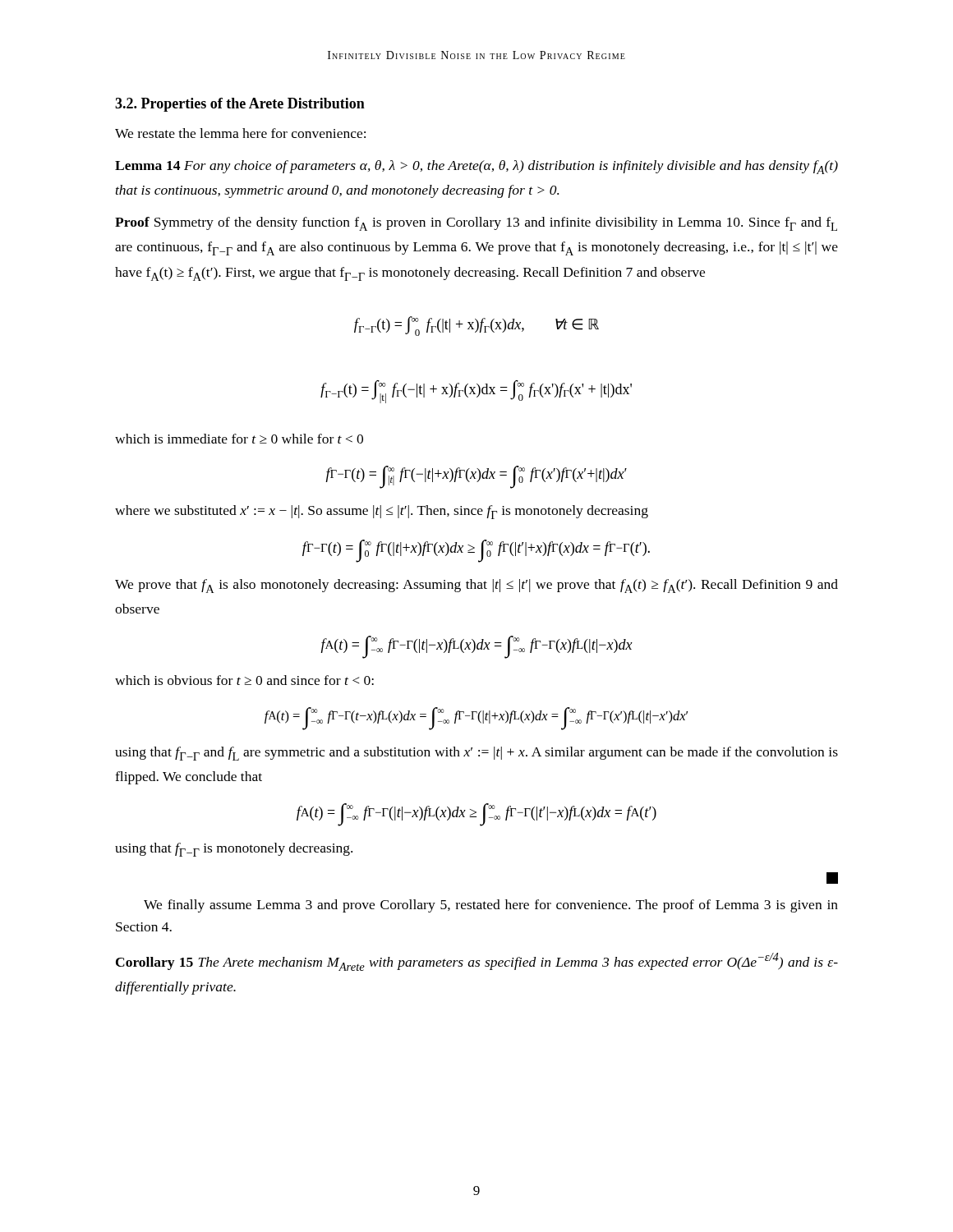Click on the text starting "Corollary 15 The Arete"
Screen dimensions: 1232x953
(x=476, y=972)
